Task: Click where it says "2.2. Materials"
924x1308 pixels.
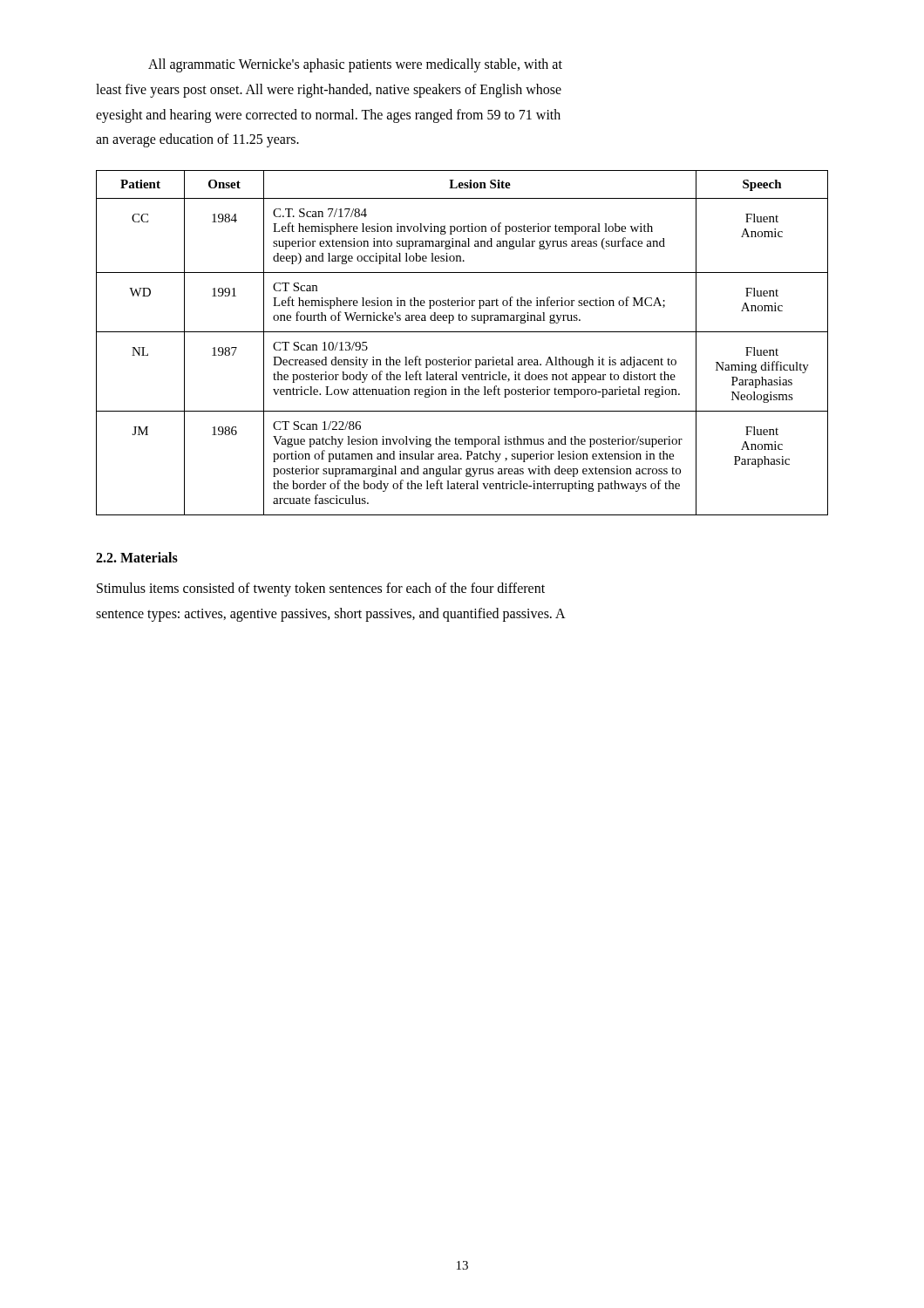Action: 137,558
